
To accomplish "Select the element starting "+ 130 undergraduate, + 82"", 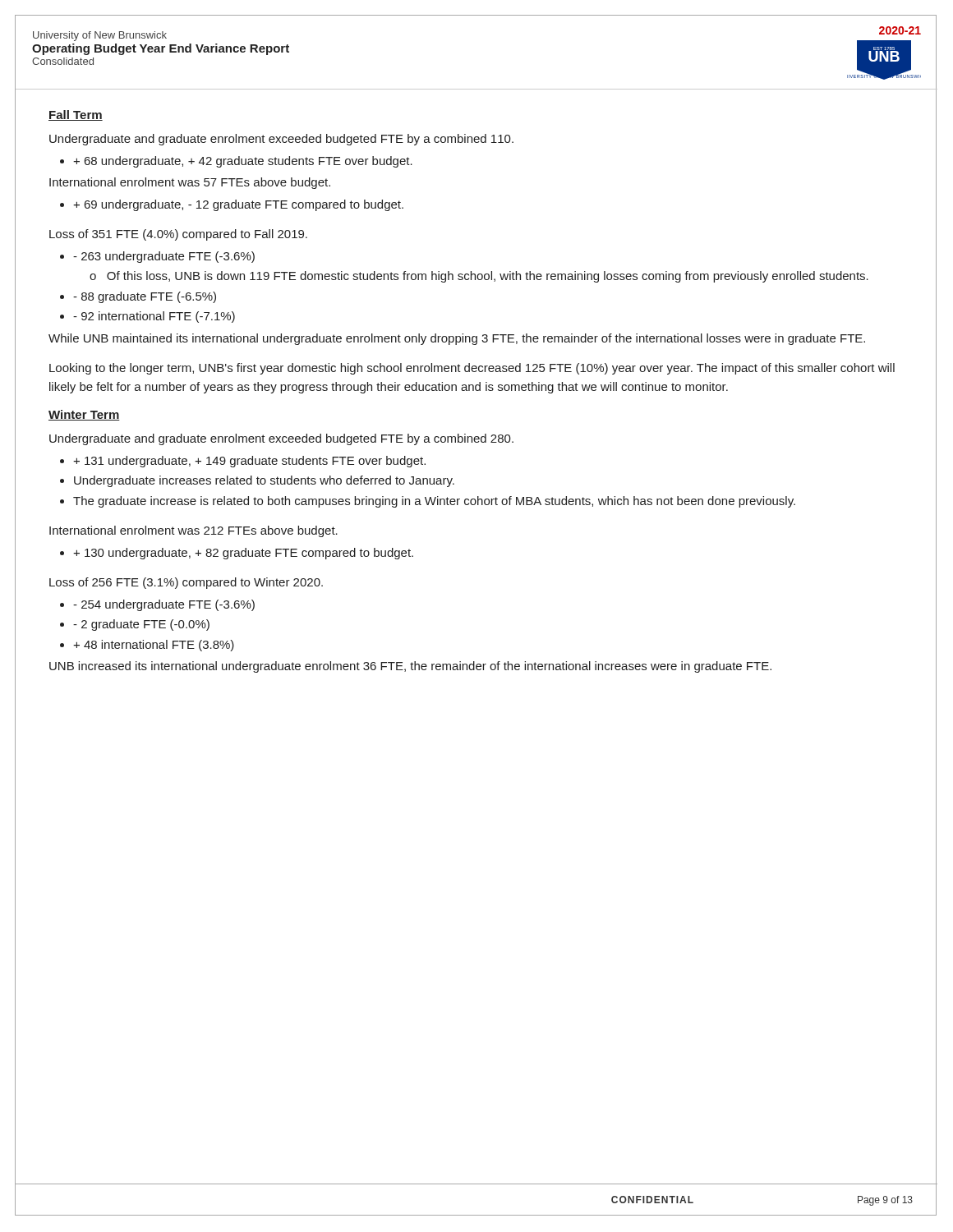I will click(244, 552).
